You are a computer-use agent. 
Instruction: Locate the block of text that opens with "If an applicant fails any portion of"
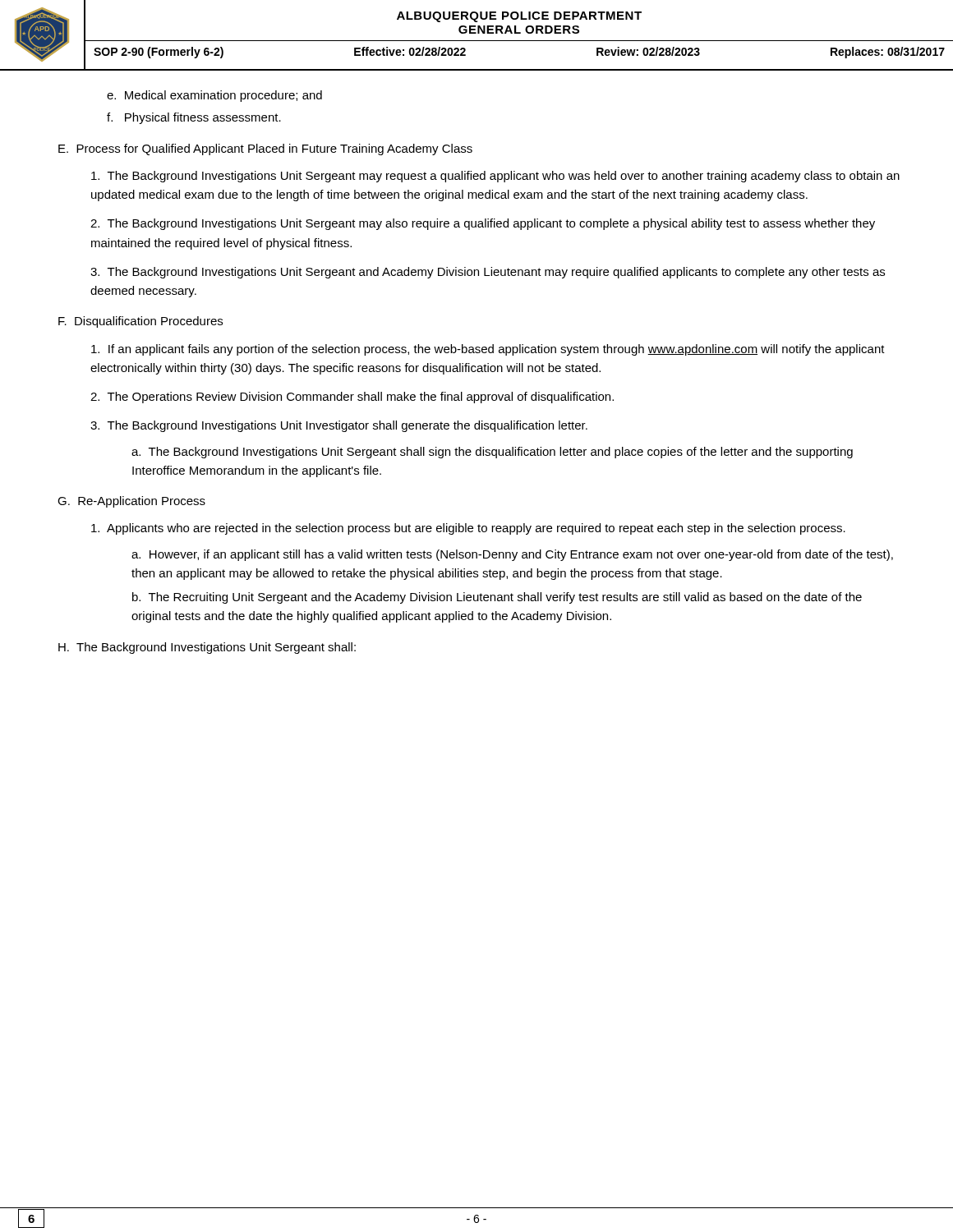point(487,358)
